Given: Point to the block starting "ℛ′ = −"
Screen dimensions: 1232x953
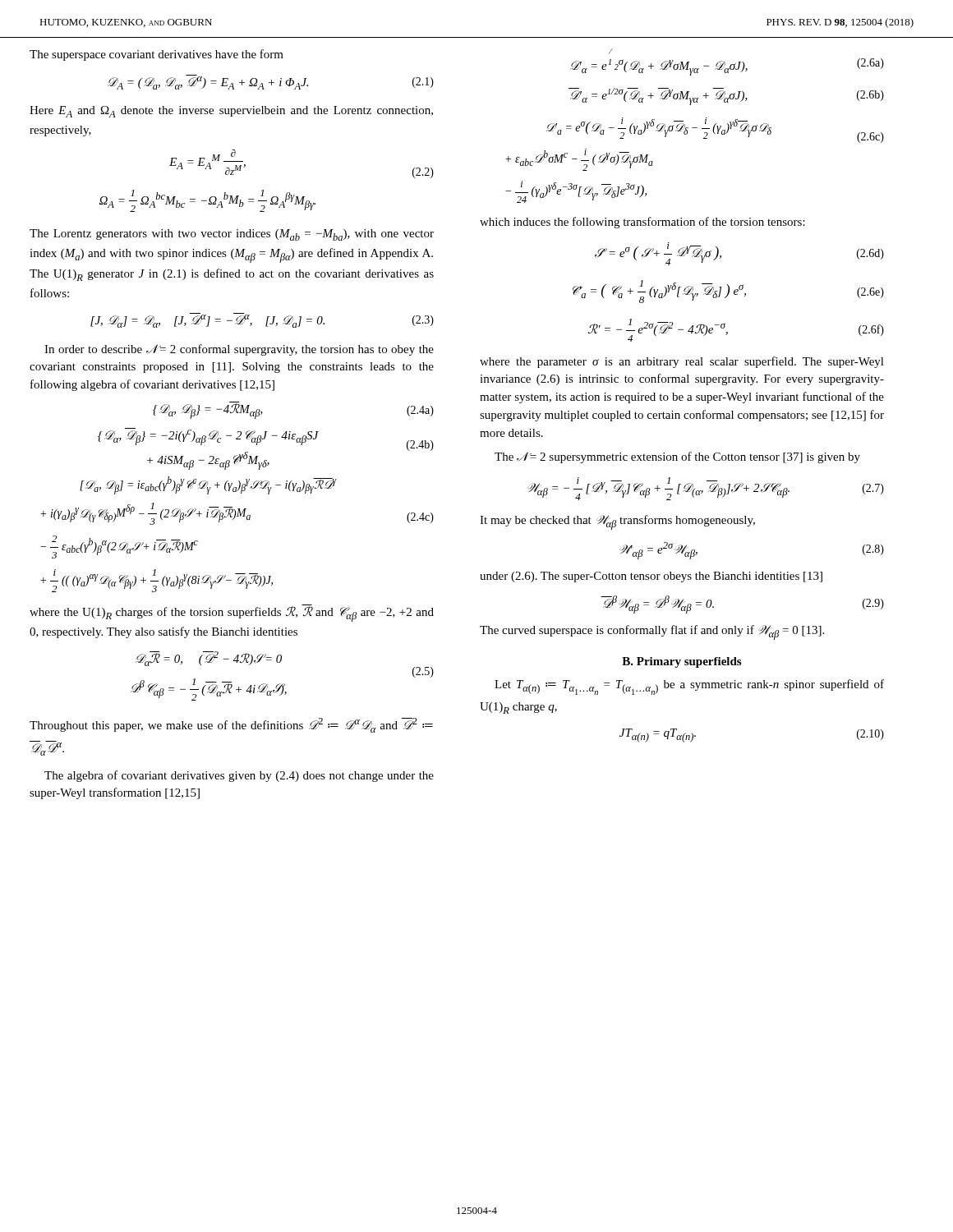Looking at the screenshot, I should coord(682,331).
